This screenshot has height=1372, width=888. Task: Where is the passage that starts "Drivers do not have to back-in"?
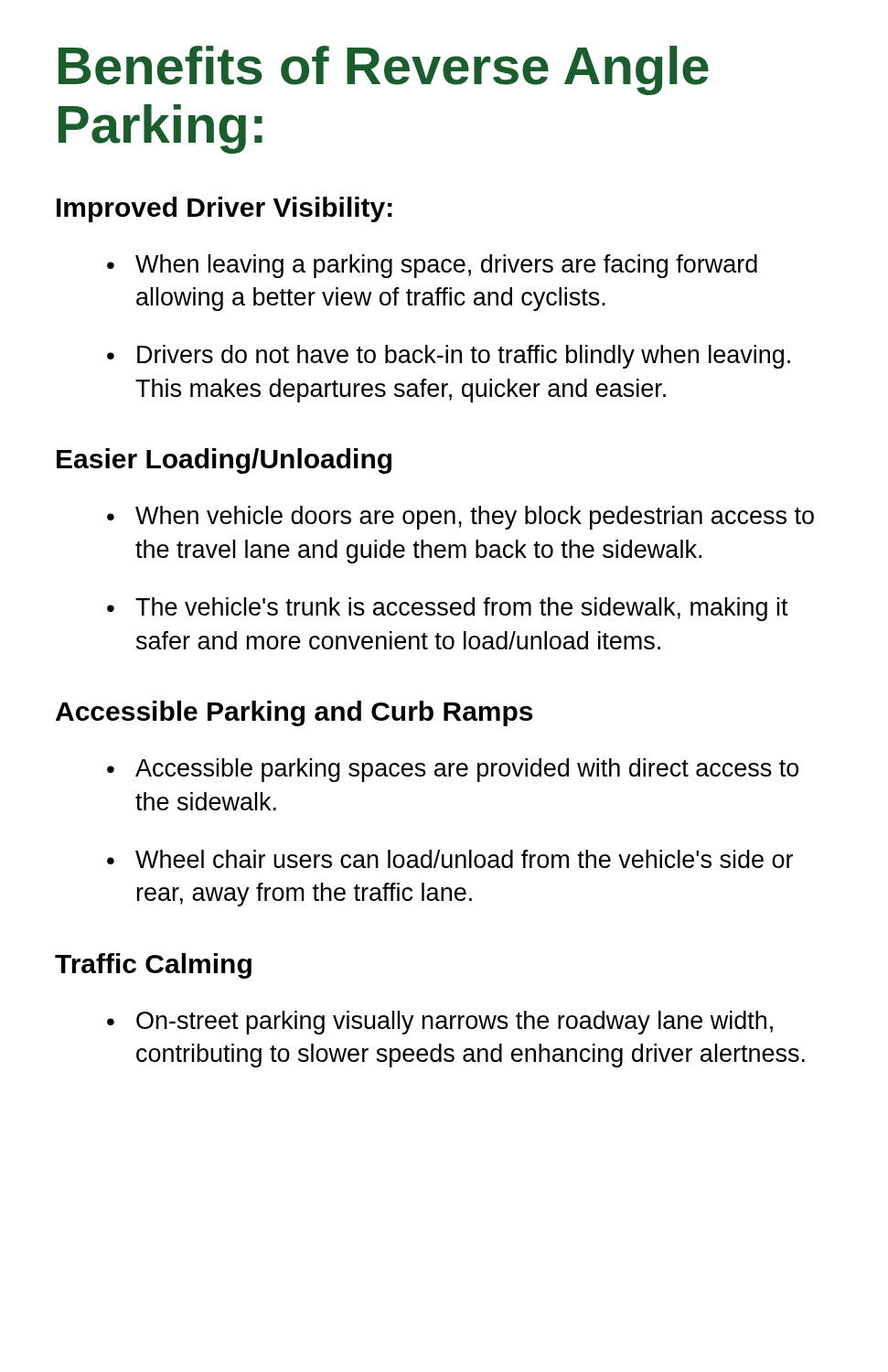pyautogui.click(x=471, y=372)
